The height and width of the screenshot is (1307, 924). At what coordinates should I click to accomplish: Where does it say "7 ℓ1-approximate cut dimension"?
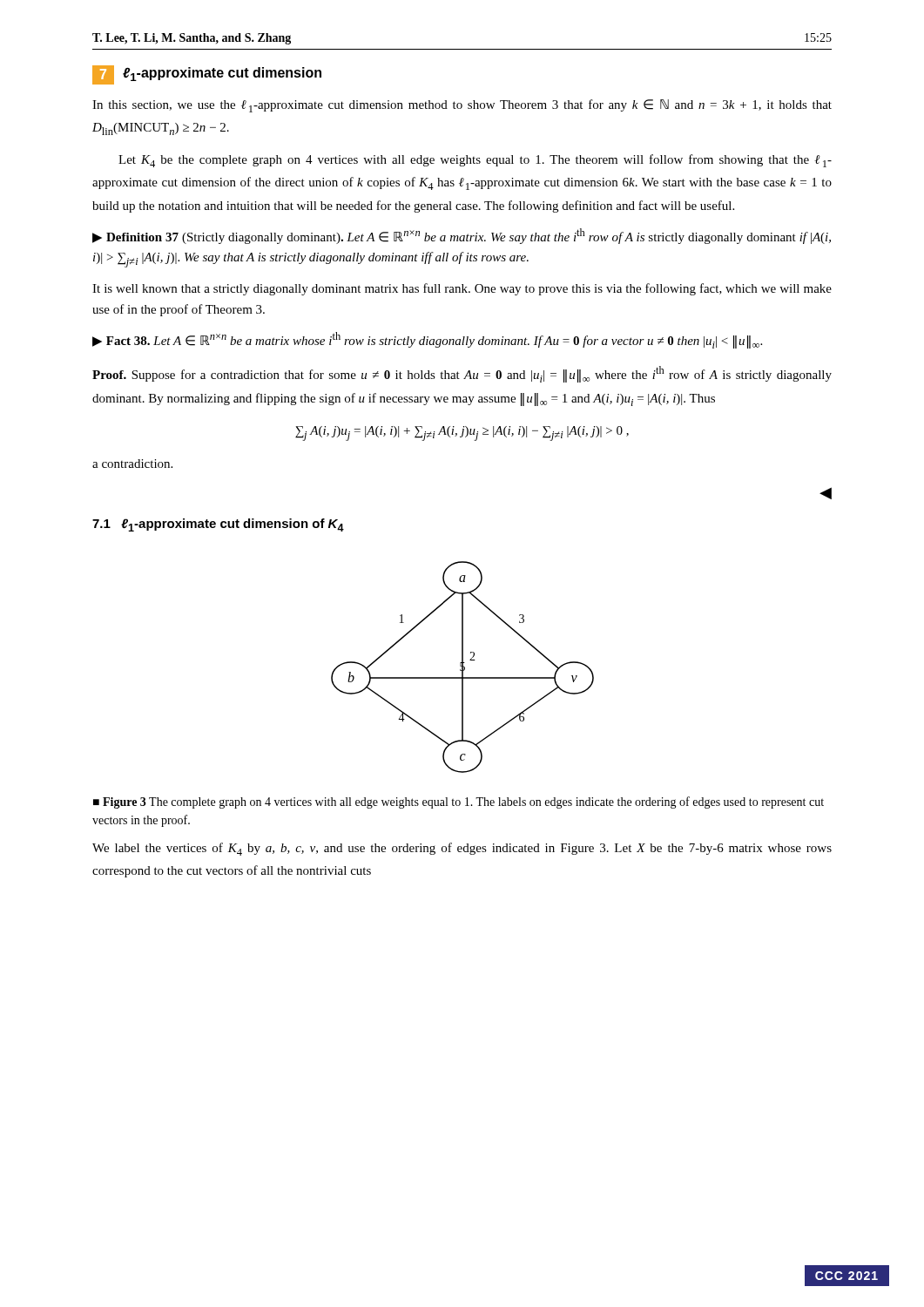(x=207, y=75)
